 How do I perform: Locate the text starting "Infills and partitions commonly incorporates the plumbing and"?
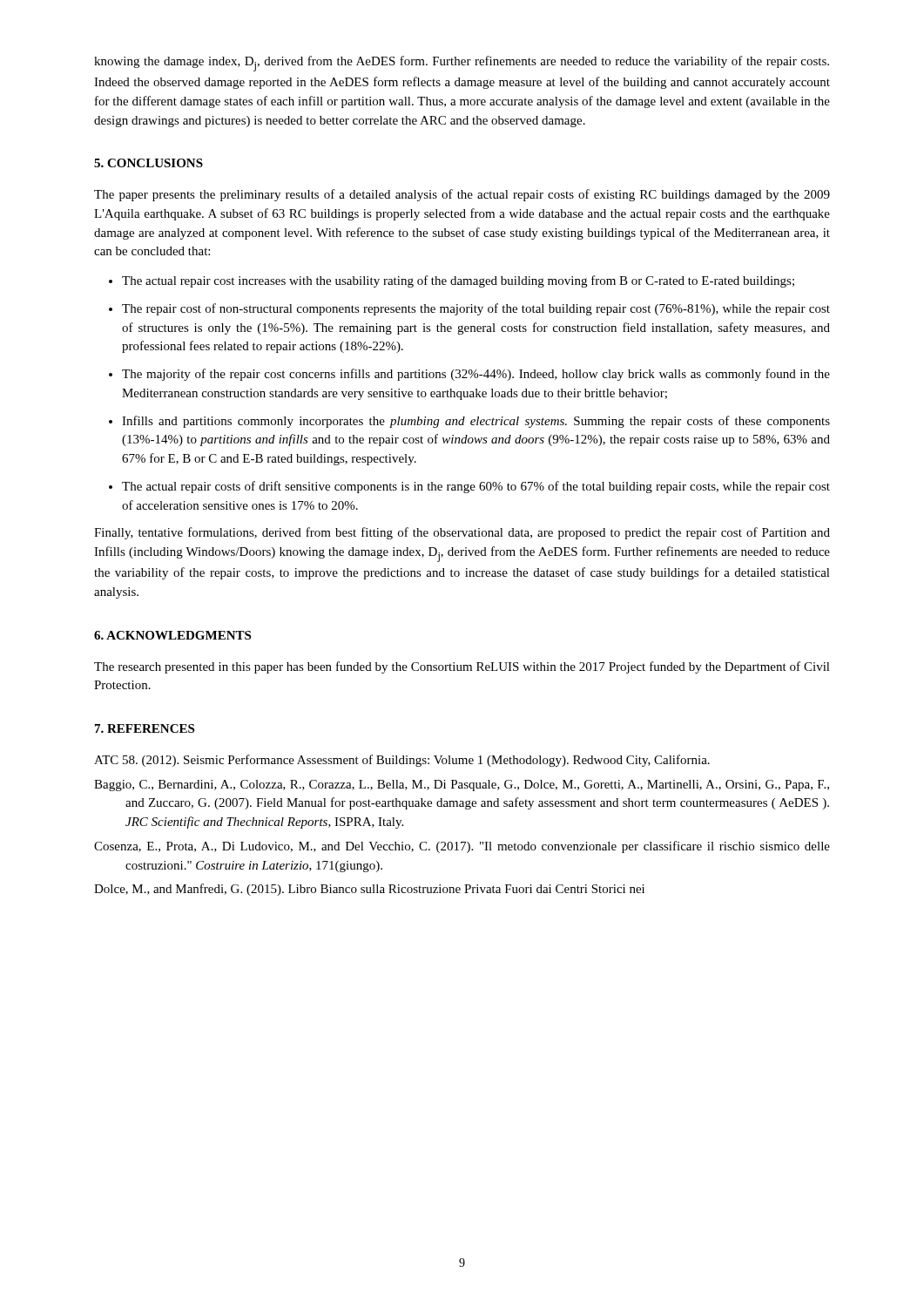point(476,439)
